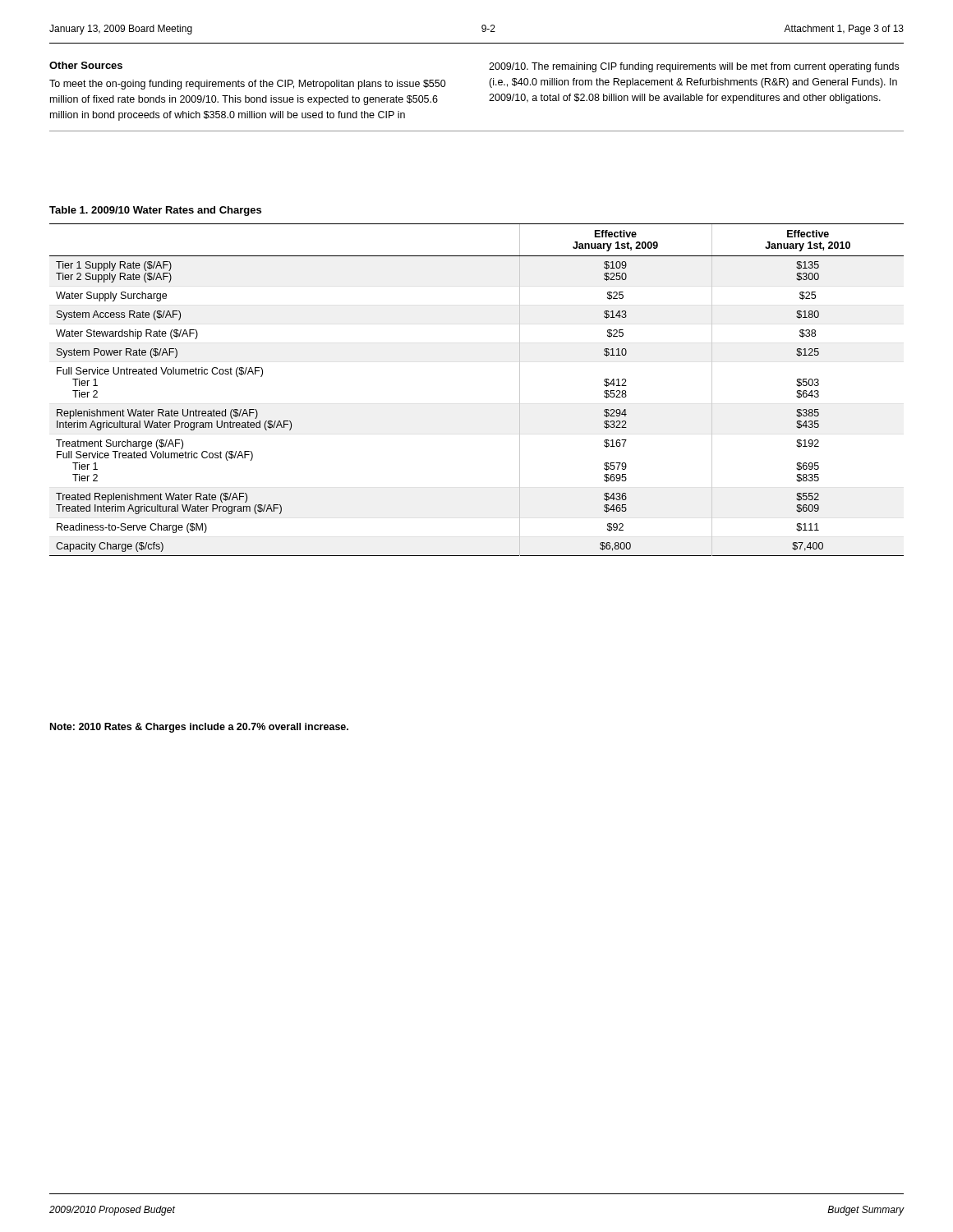
Task: Click on the table containing "Replenishment Water Rate"
Action: click(476, 390)
